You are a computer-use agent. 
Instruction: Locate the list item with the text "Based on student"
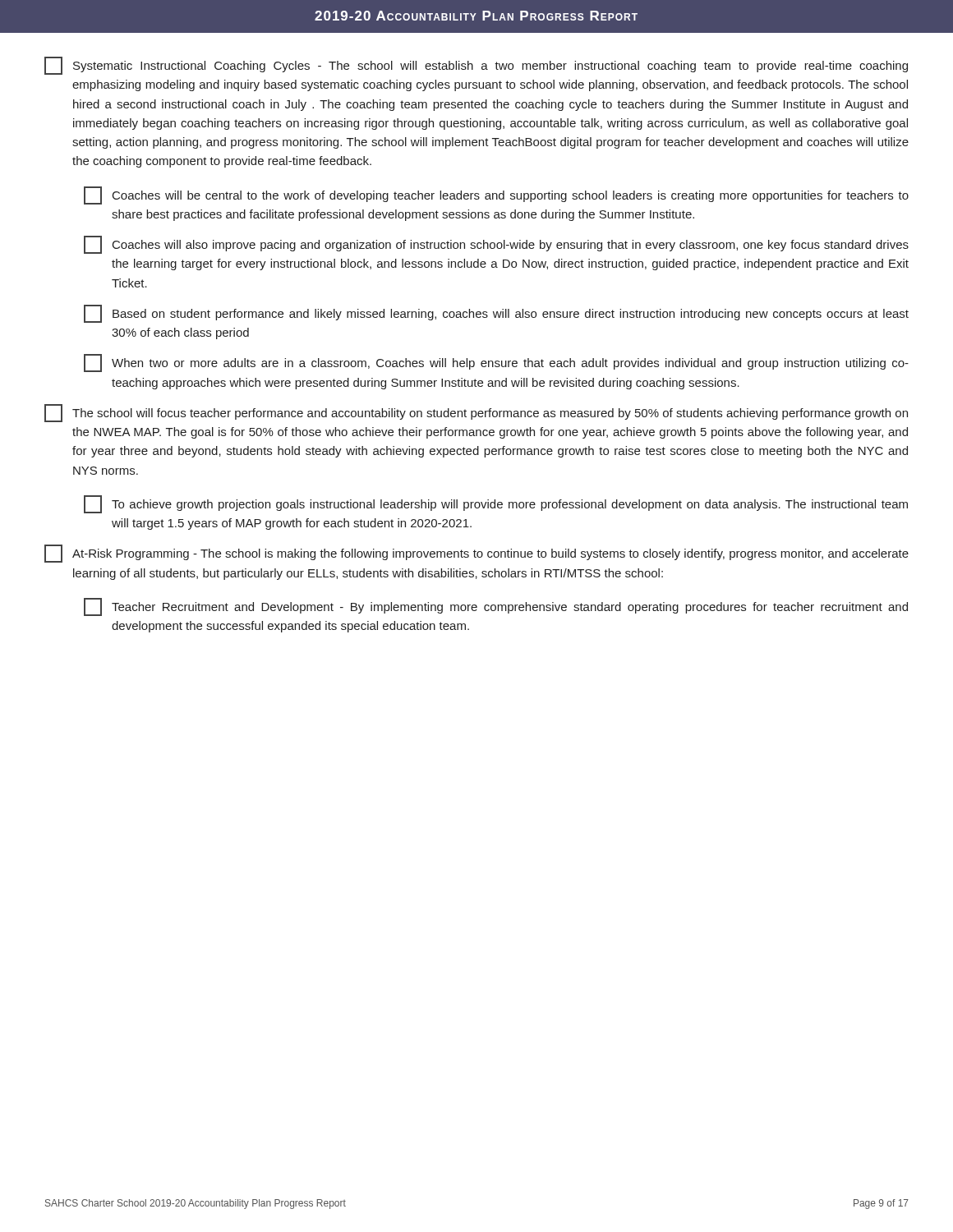click(x=496, y=323)
